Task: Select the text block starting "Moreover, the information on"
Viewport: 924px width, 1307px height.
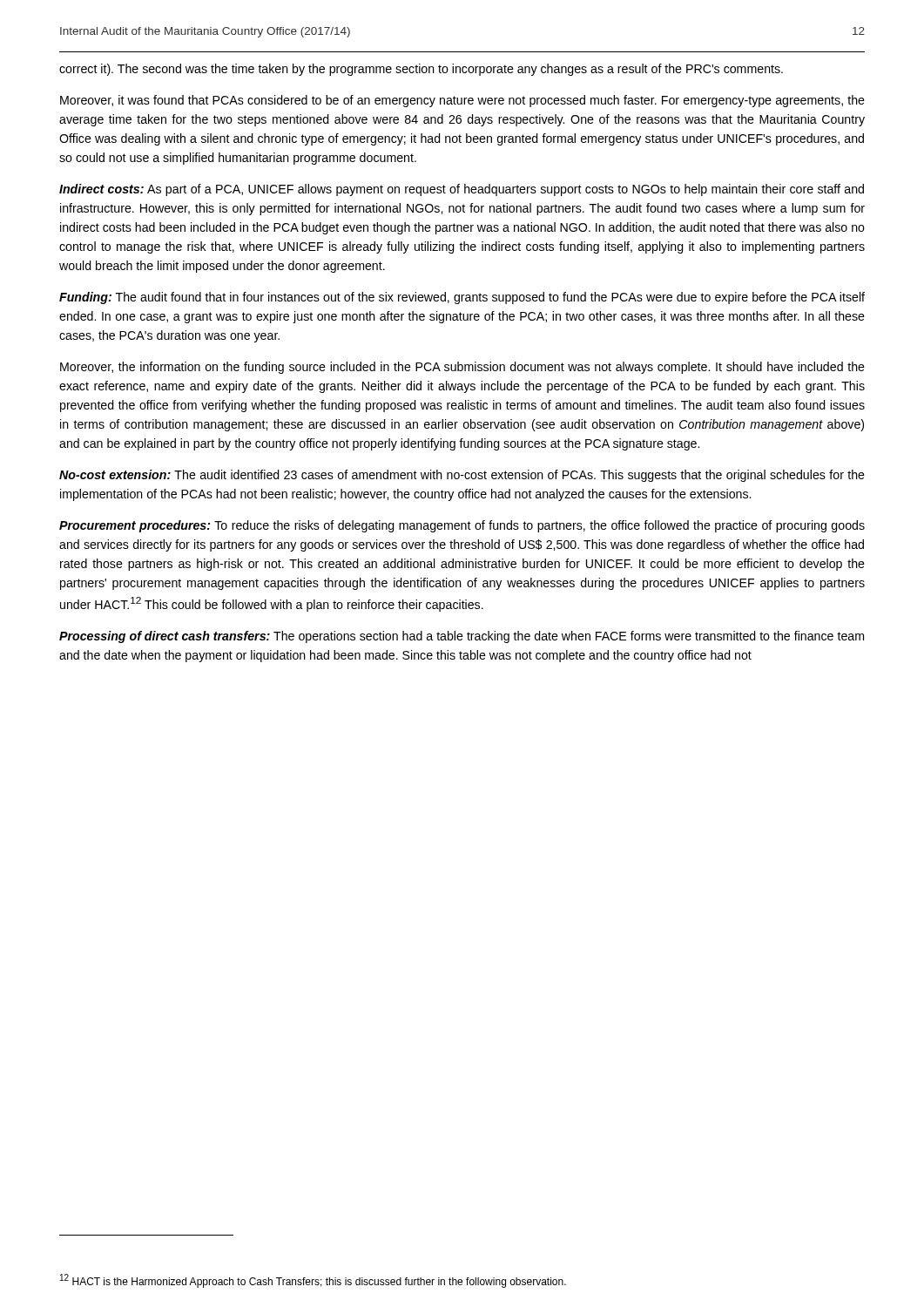Action: [462, 405]
